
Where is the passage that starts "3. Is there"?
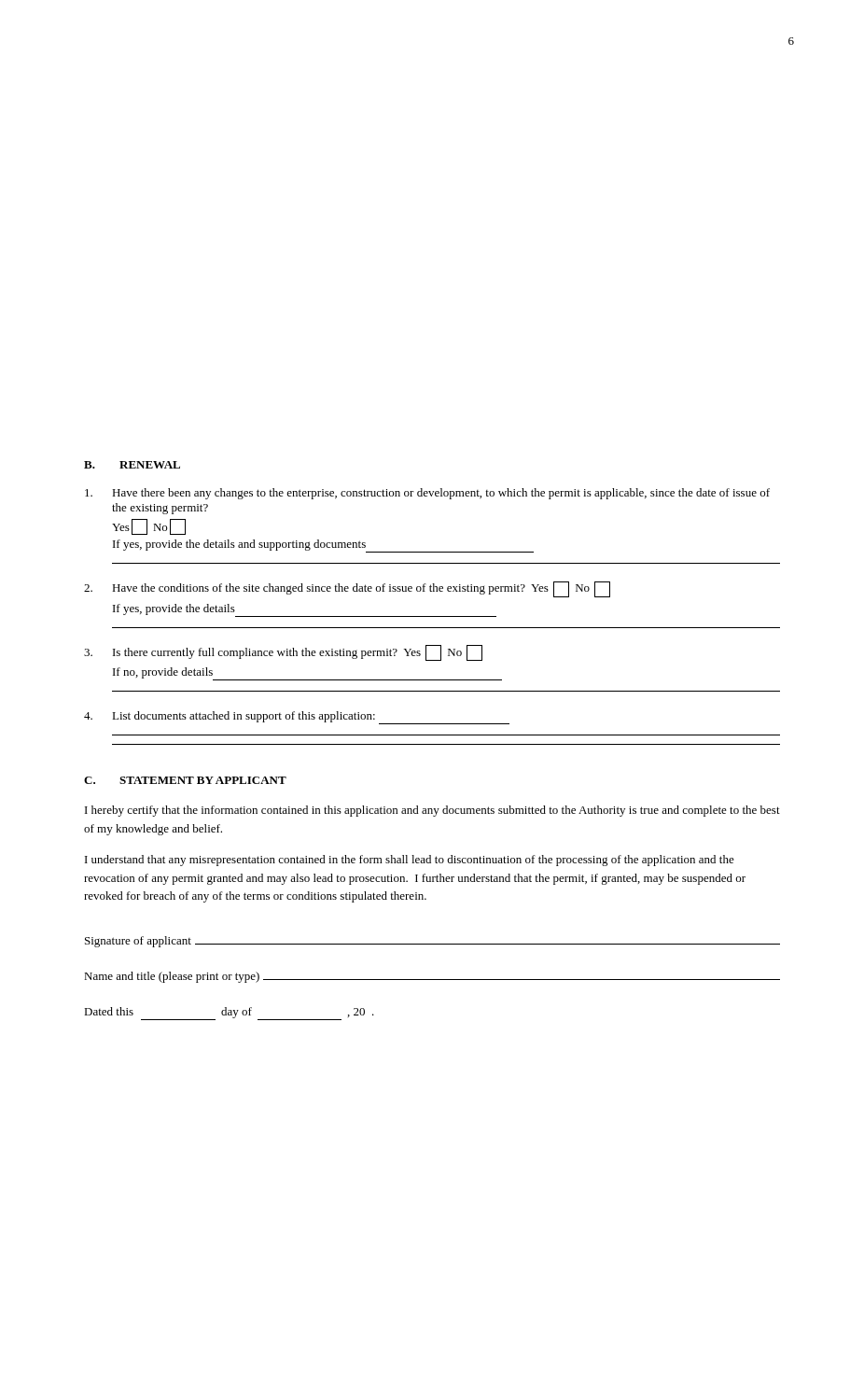coord(432,668)
